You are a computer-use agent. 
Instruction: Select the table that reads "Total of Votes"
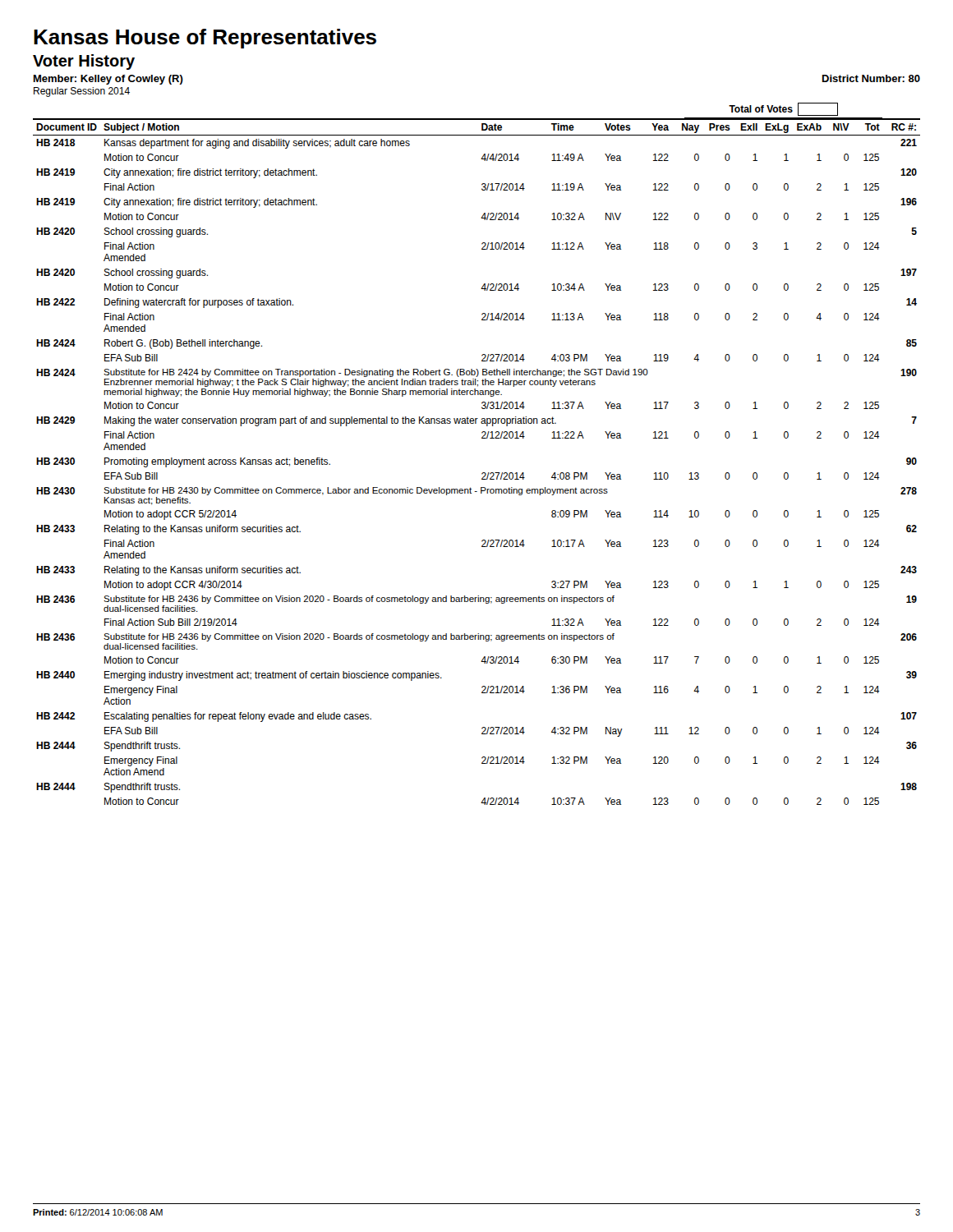(x=476, y=455)
